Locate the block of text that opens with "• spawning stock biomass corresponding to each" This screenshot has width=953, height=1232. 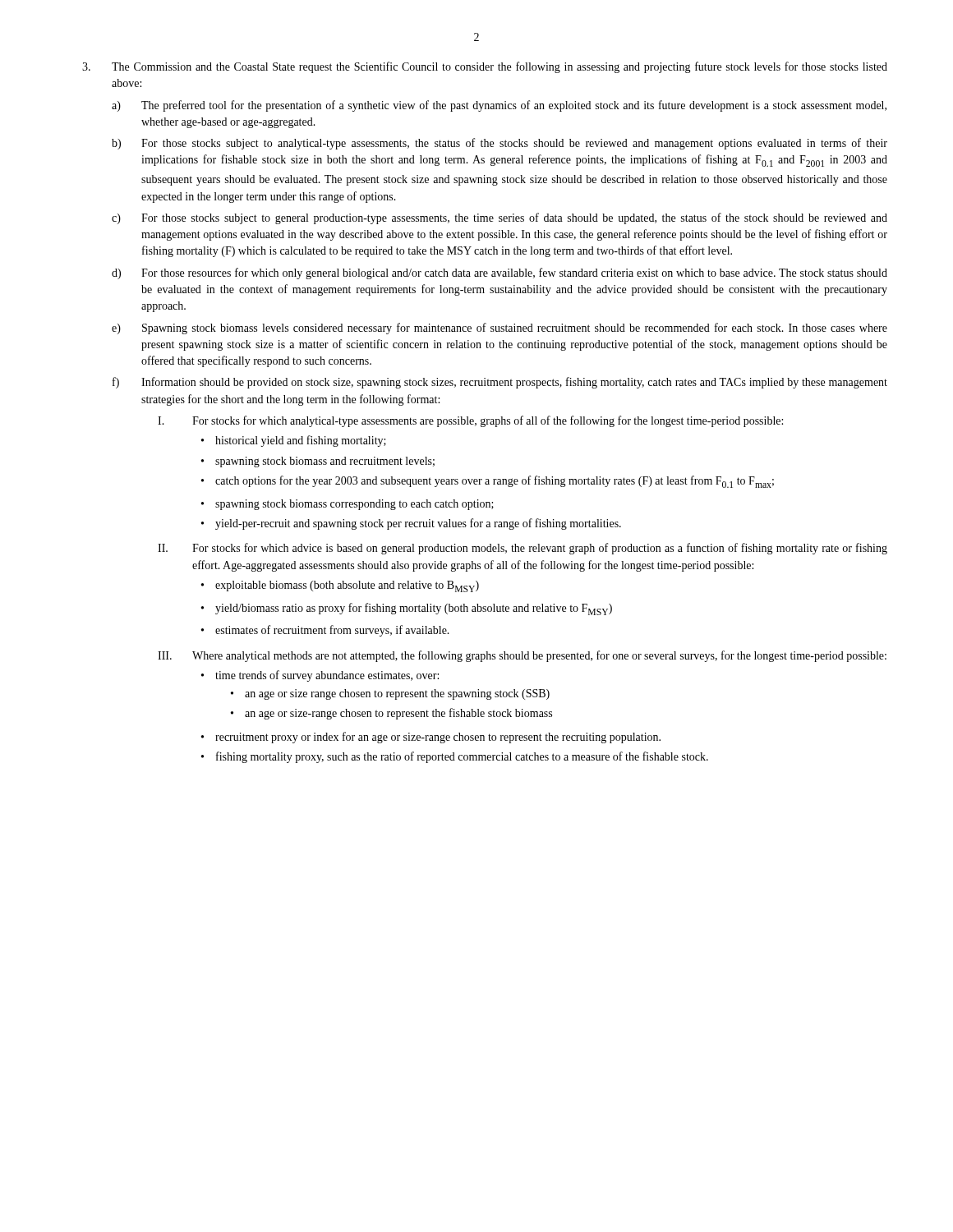click(348, 505)
